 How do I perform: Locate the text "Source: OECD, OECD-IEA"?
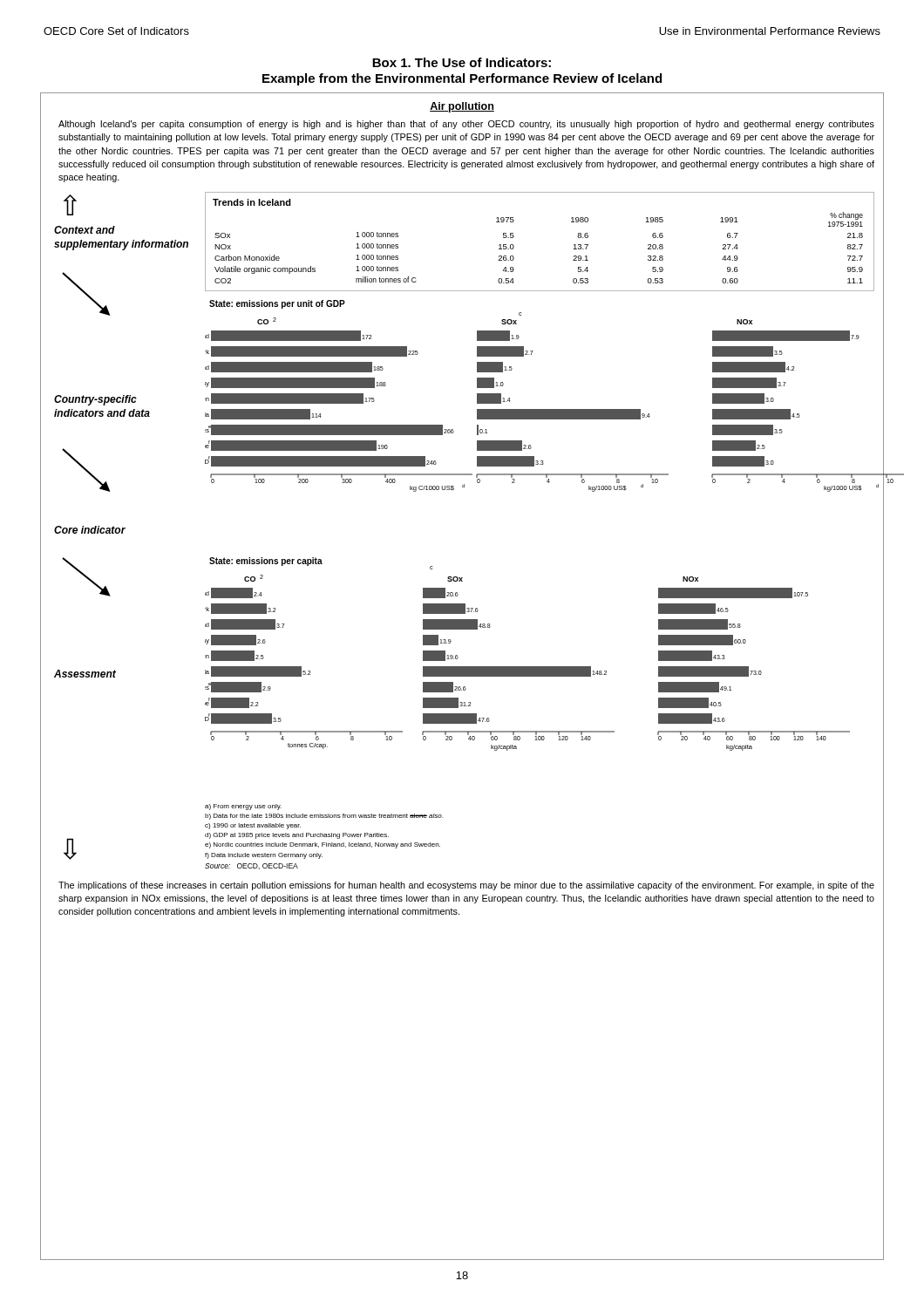tap(251, 866)
